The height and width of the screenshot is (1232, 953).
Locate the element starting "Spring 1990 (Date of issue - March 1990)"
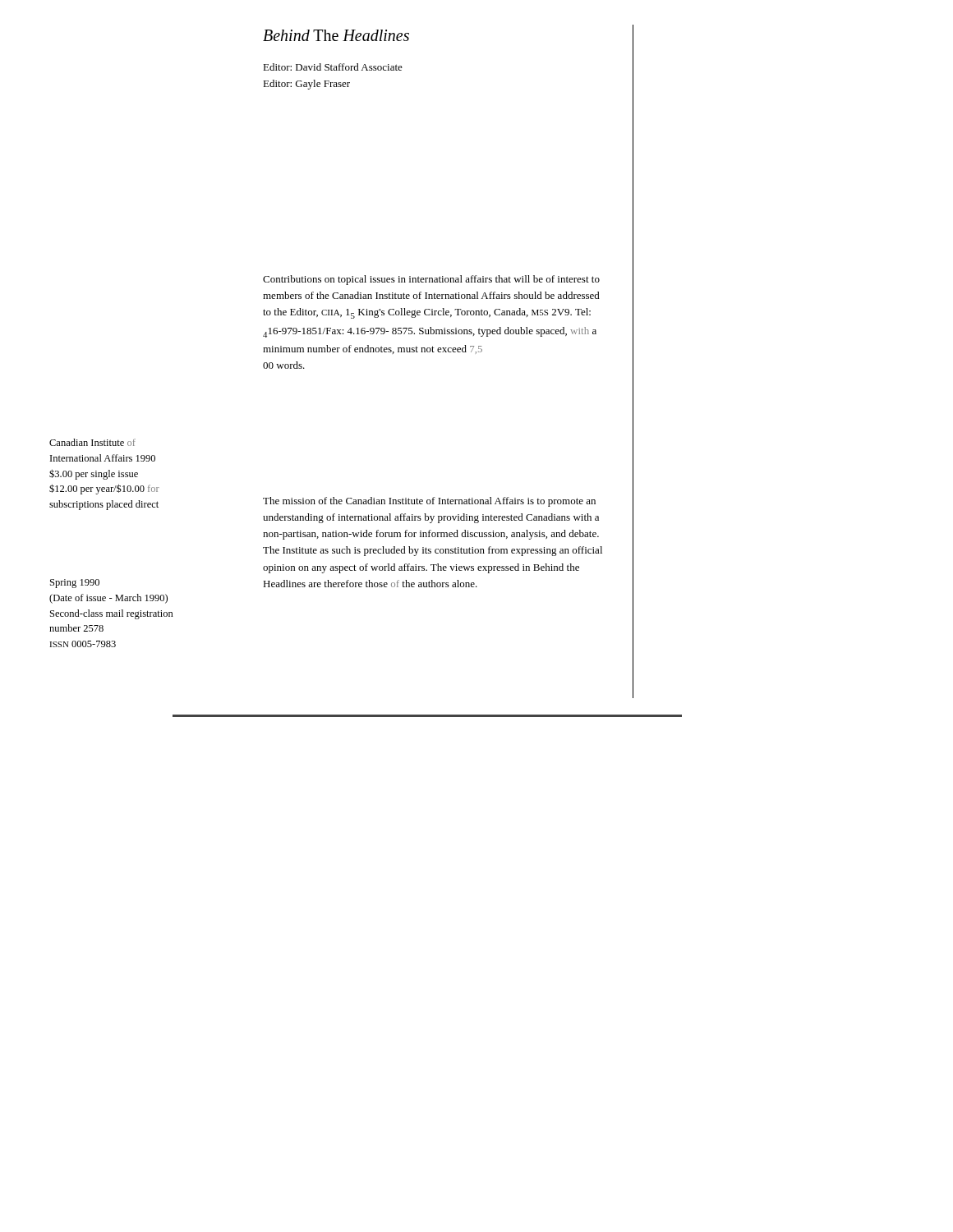pos(111,613)
